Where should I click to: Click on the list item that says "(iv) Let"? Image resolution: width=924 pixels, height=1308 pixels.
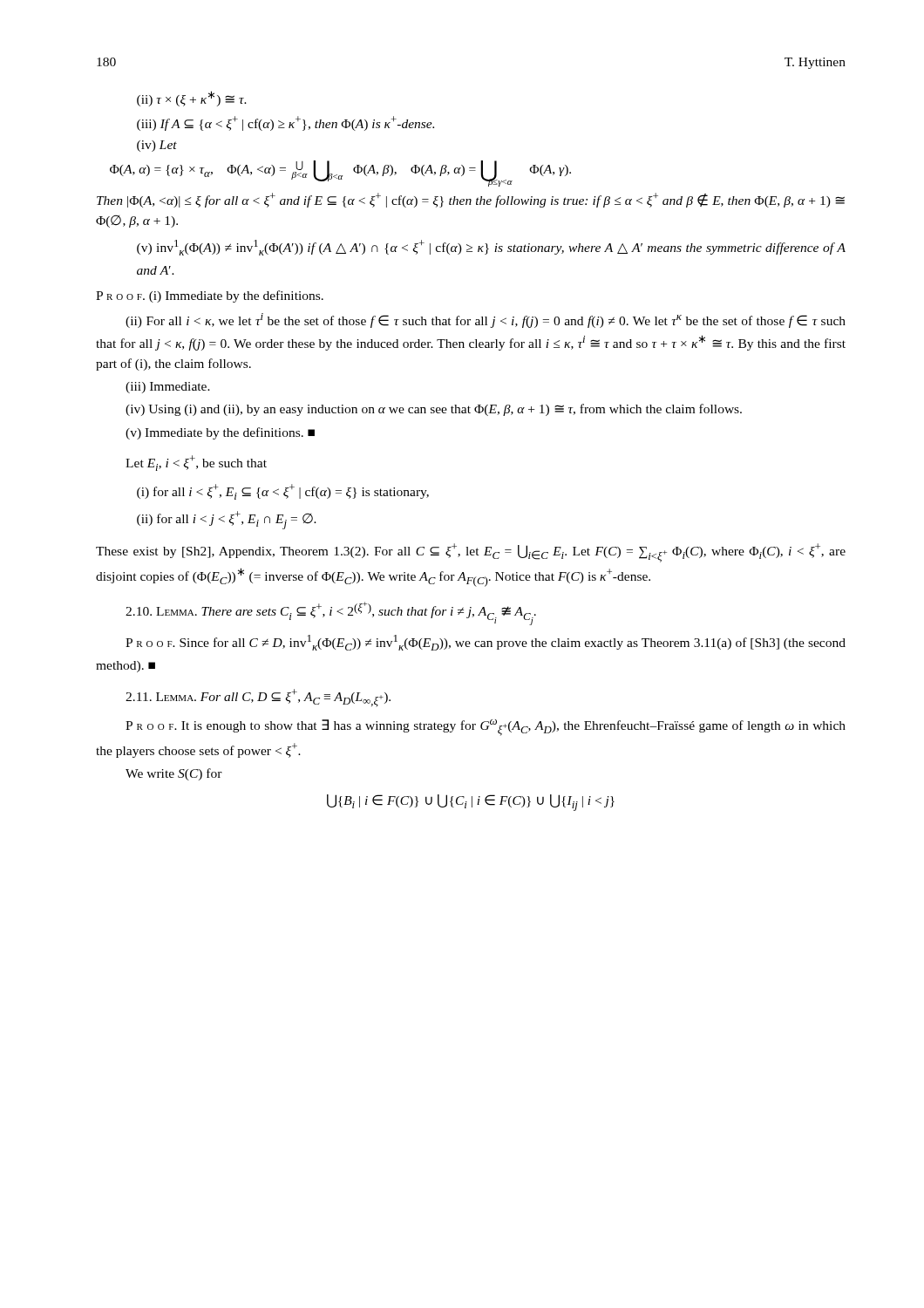click(x=156, y=145)
